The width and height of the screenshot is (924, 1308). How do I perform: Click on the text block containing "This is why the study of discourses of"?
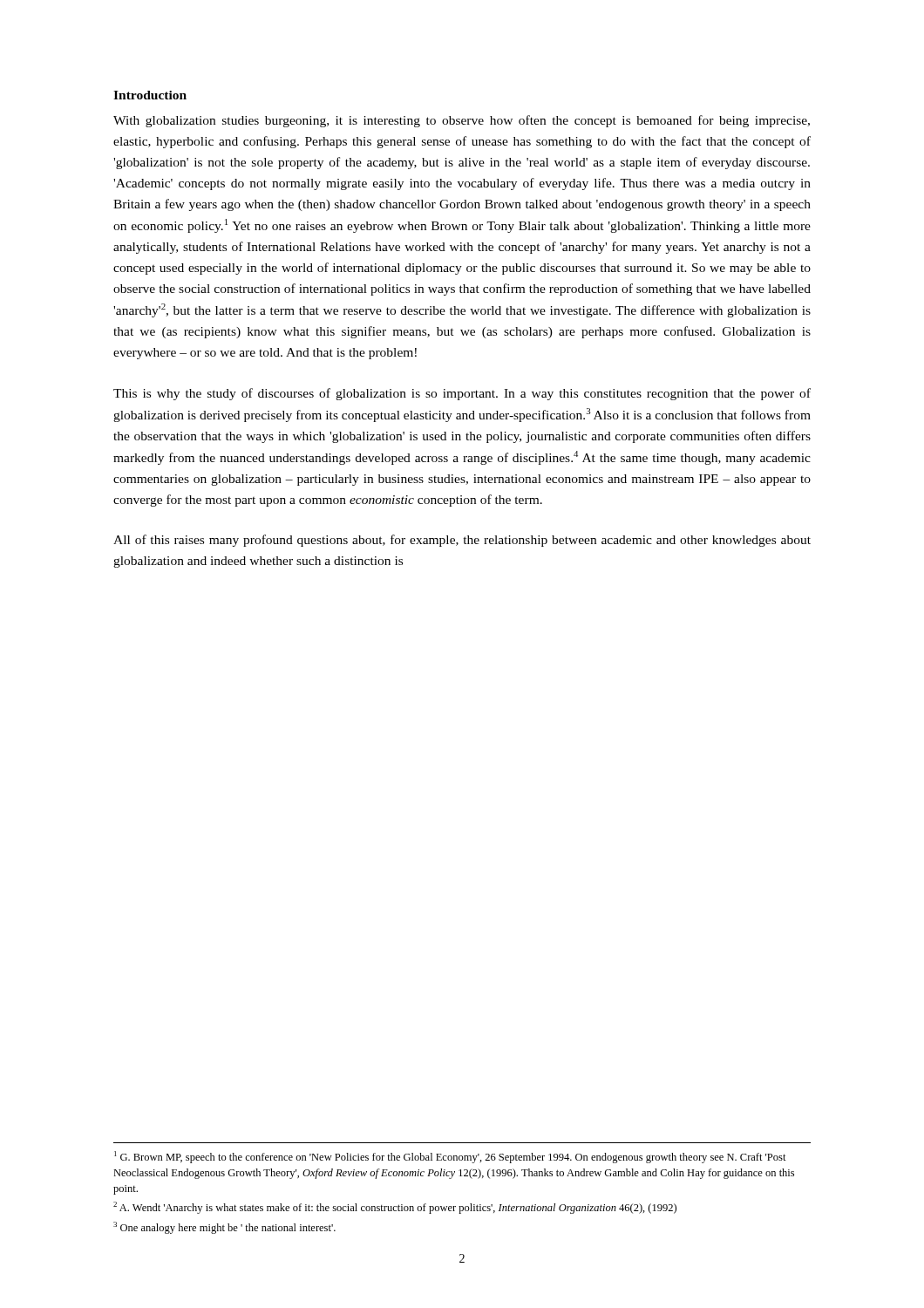coord(462,446)
